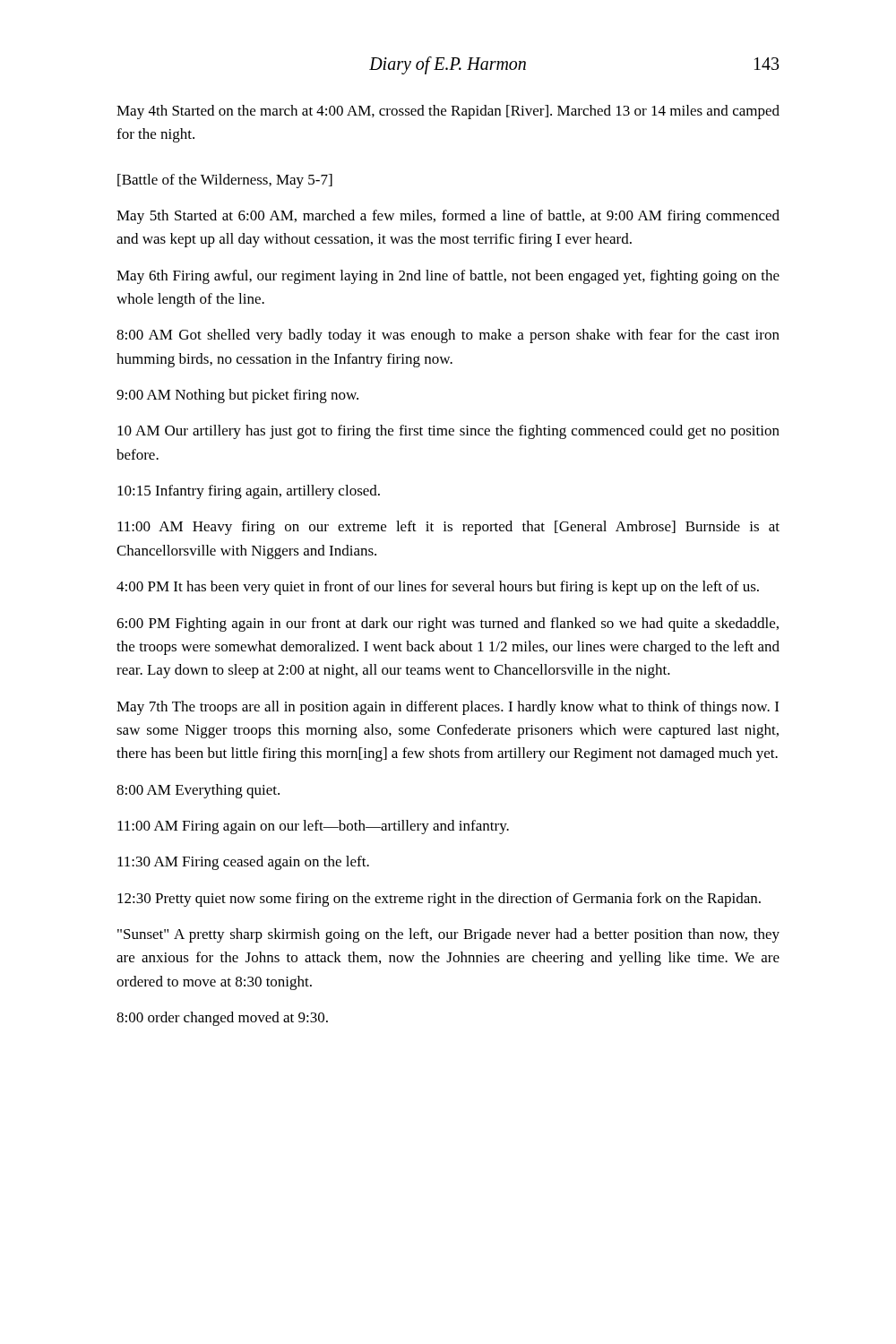
Task: Select the text block that says "11:00 AM Firing again"
Action: (313, 826)
